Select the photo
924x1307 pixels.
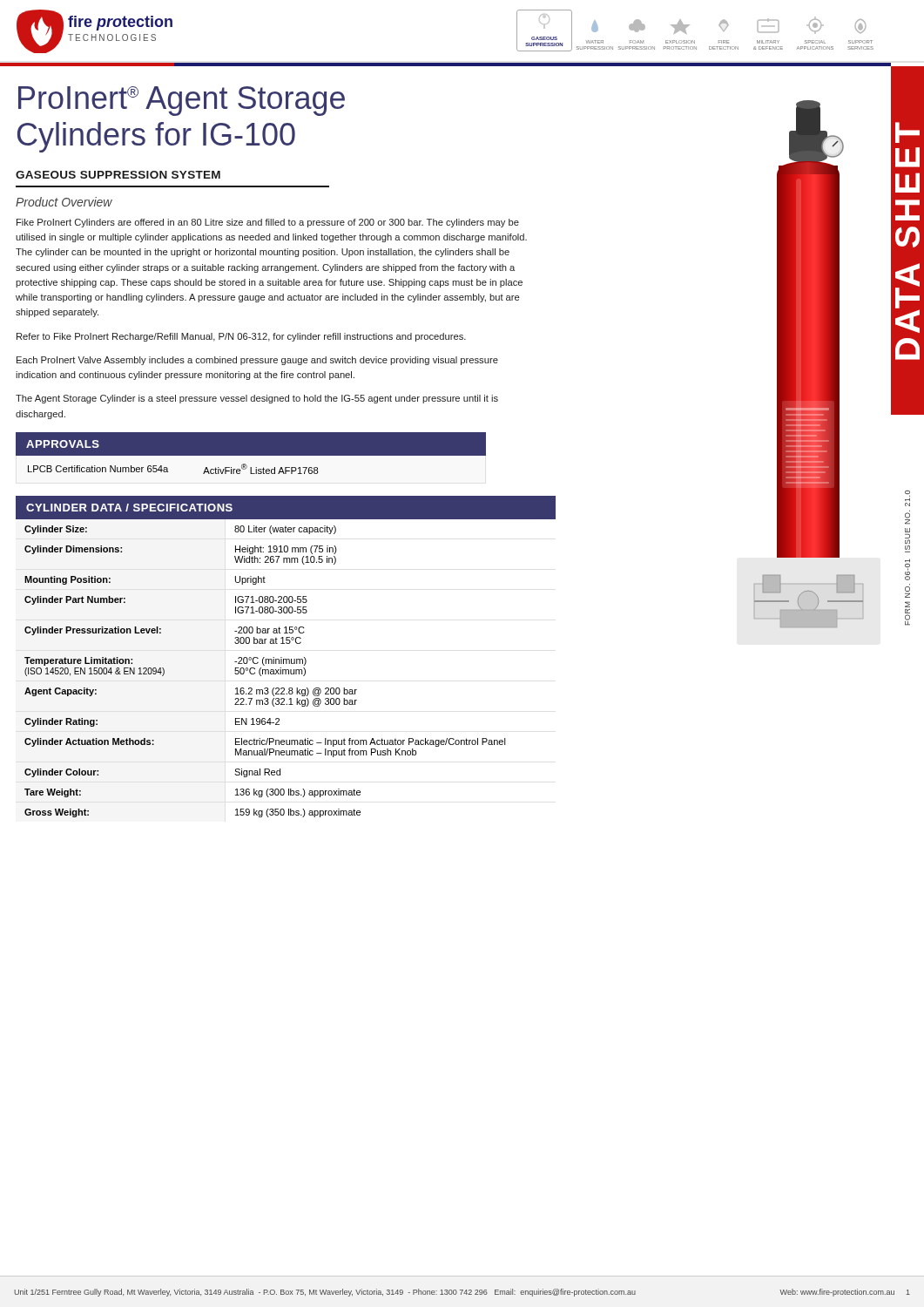pos(809,601)
